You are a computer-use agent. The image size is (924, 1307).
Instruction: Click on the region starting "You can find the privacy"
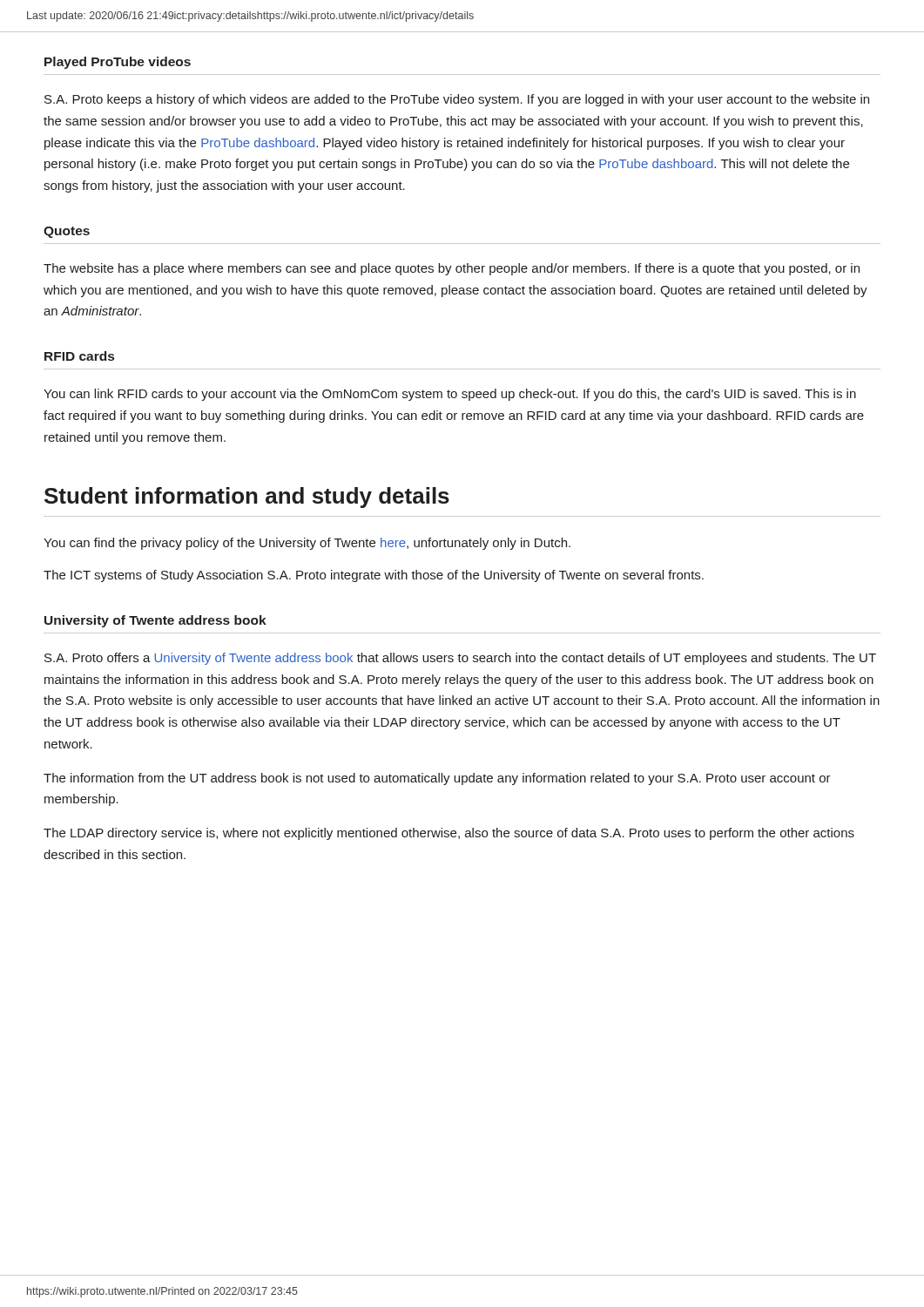pos(308,543)
